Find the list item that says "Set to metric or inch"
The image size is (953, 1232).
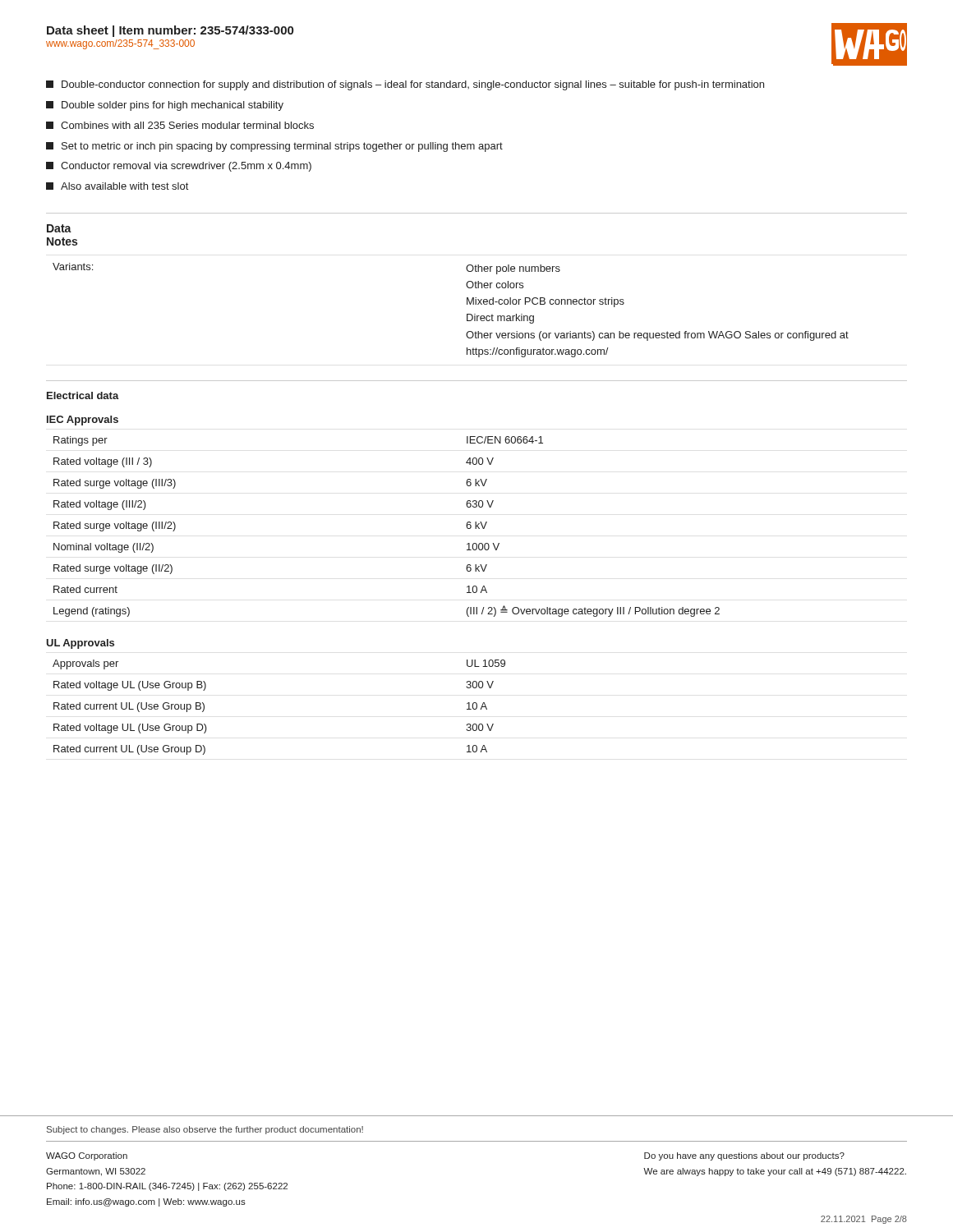[476, 146]
